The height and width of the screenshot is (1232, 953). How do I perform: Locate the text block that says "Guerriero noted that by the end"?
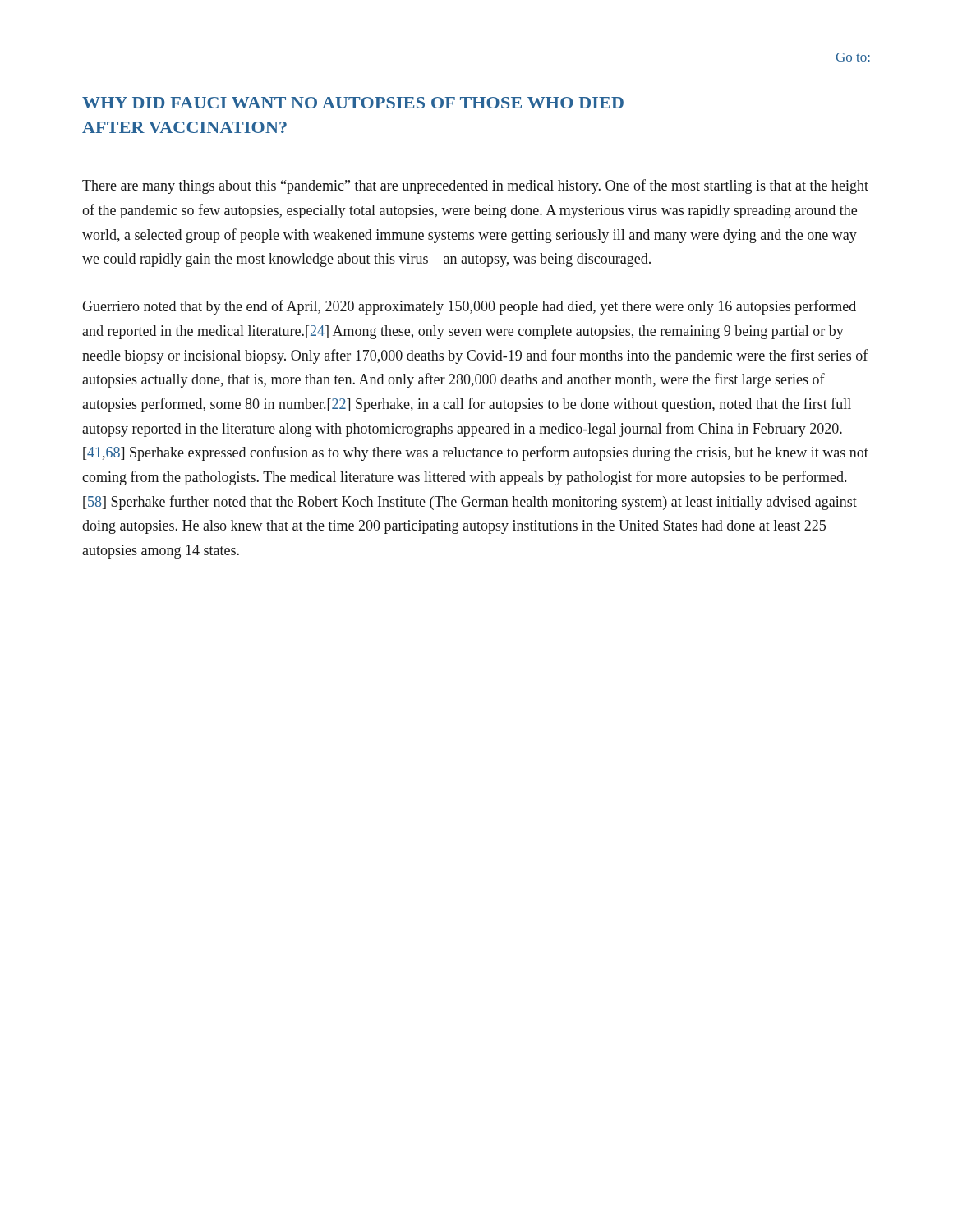[475, 428]
